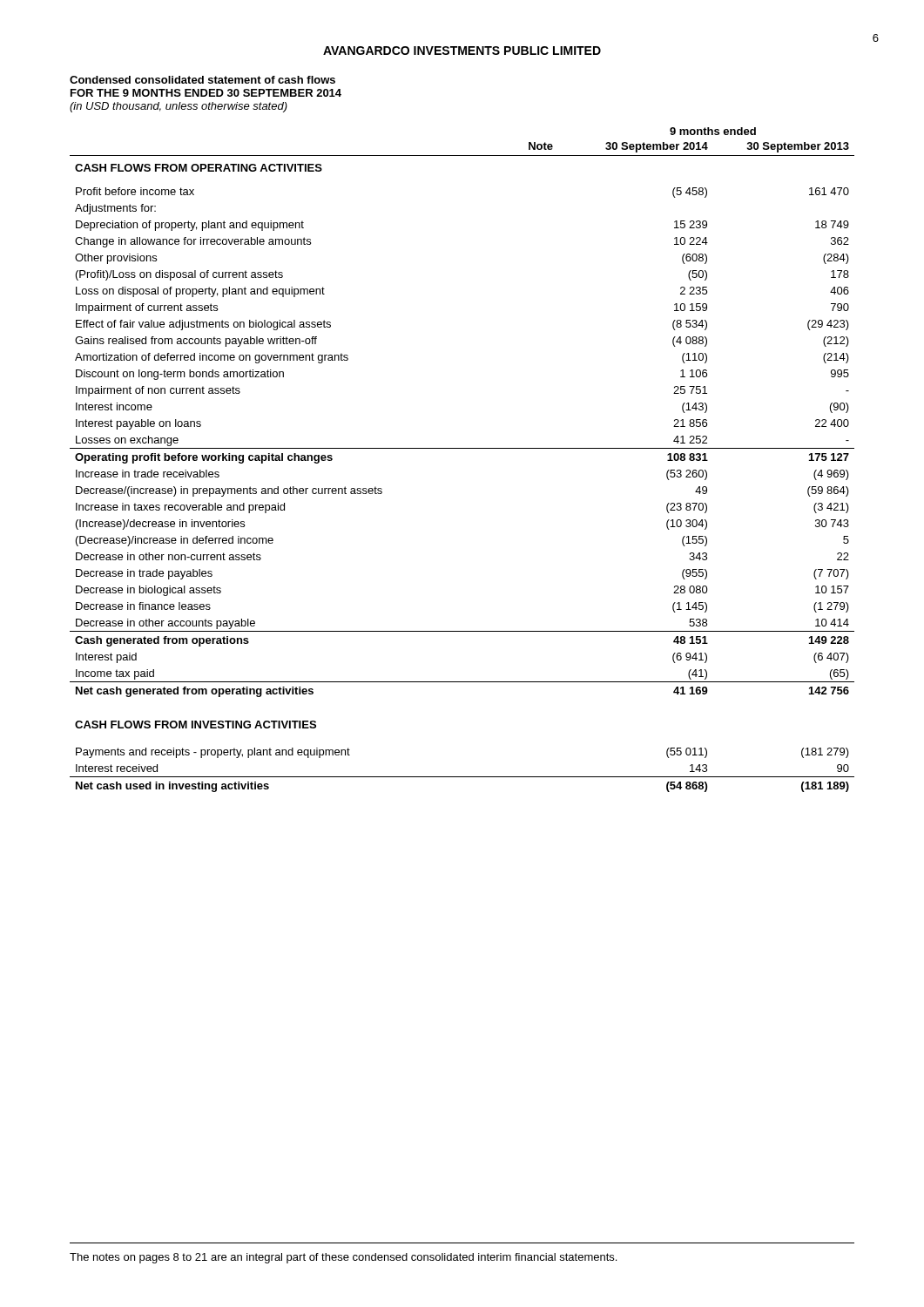Click on the title that reads "AVANGARDCO INVESTMENTS PUBLIC LIMITED"

(x=462, y=51)
